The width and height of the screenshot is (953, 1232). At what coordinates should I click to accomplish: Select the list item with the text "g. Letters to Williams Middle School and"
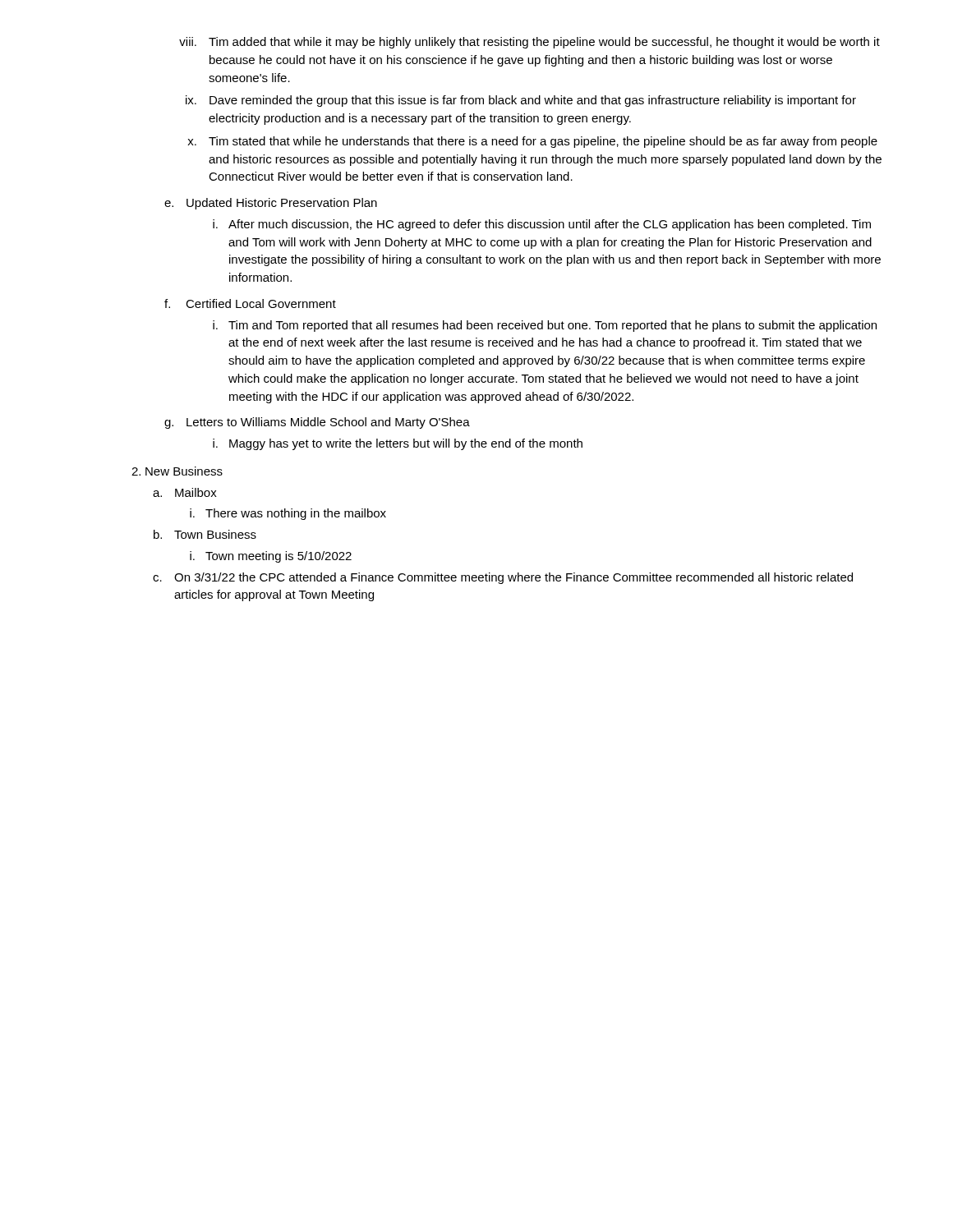(317, 423)
